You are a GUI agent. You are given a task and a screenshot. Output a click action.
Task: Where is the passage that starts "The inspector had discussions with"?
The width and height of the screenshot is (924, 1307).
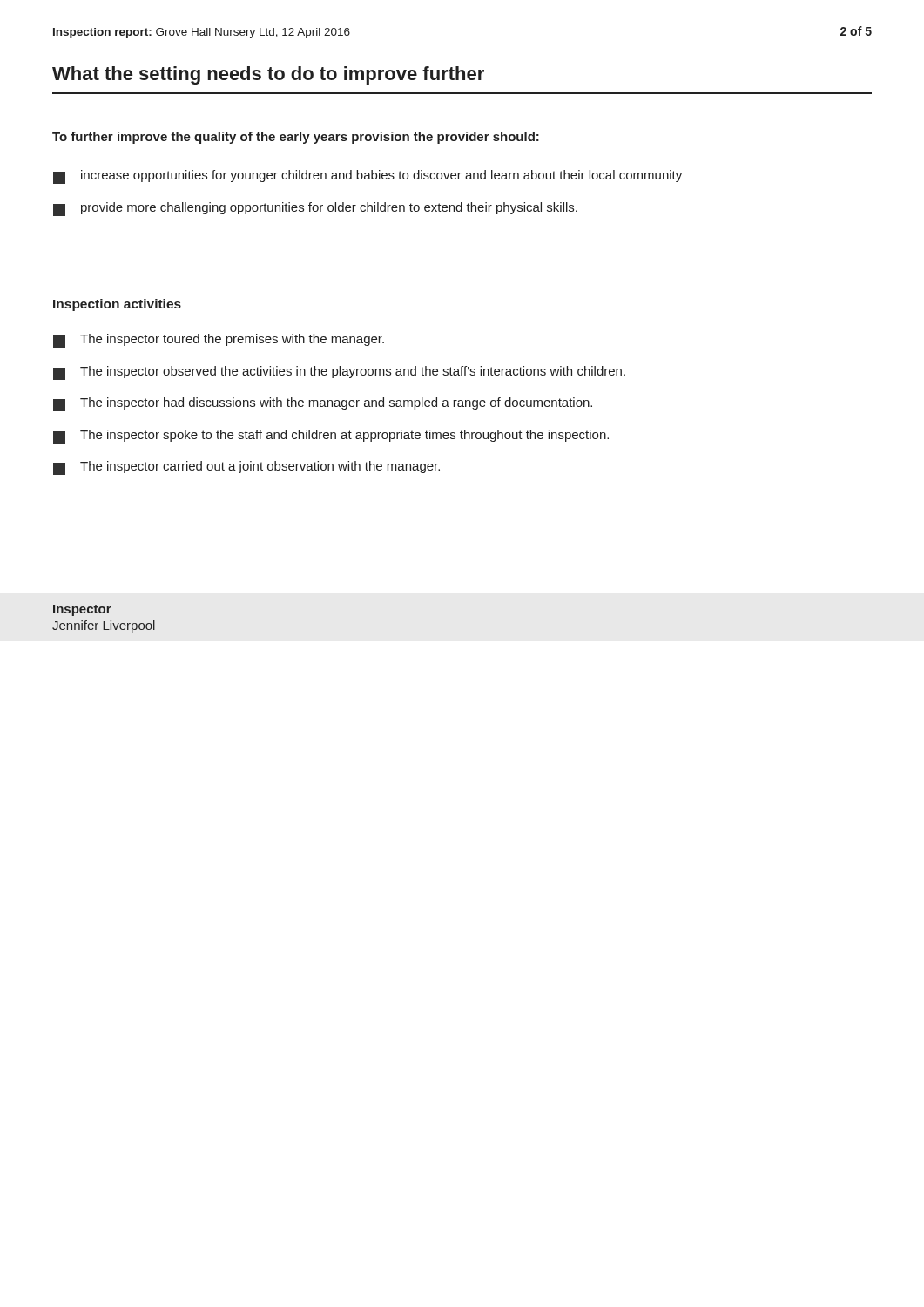[x=323, y=404]
